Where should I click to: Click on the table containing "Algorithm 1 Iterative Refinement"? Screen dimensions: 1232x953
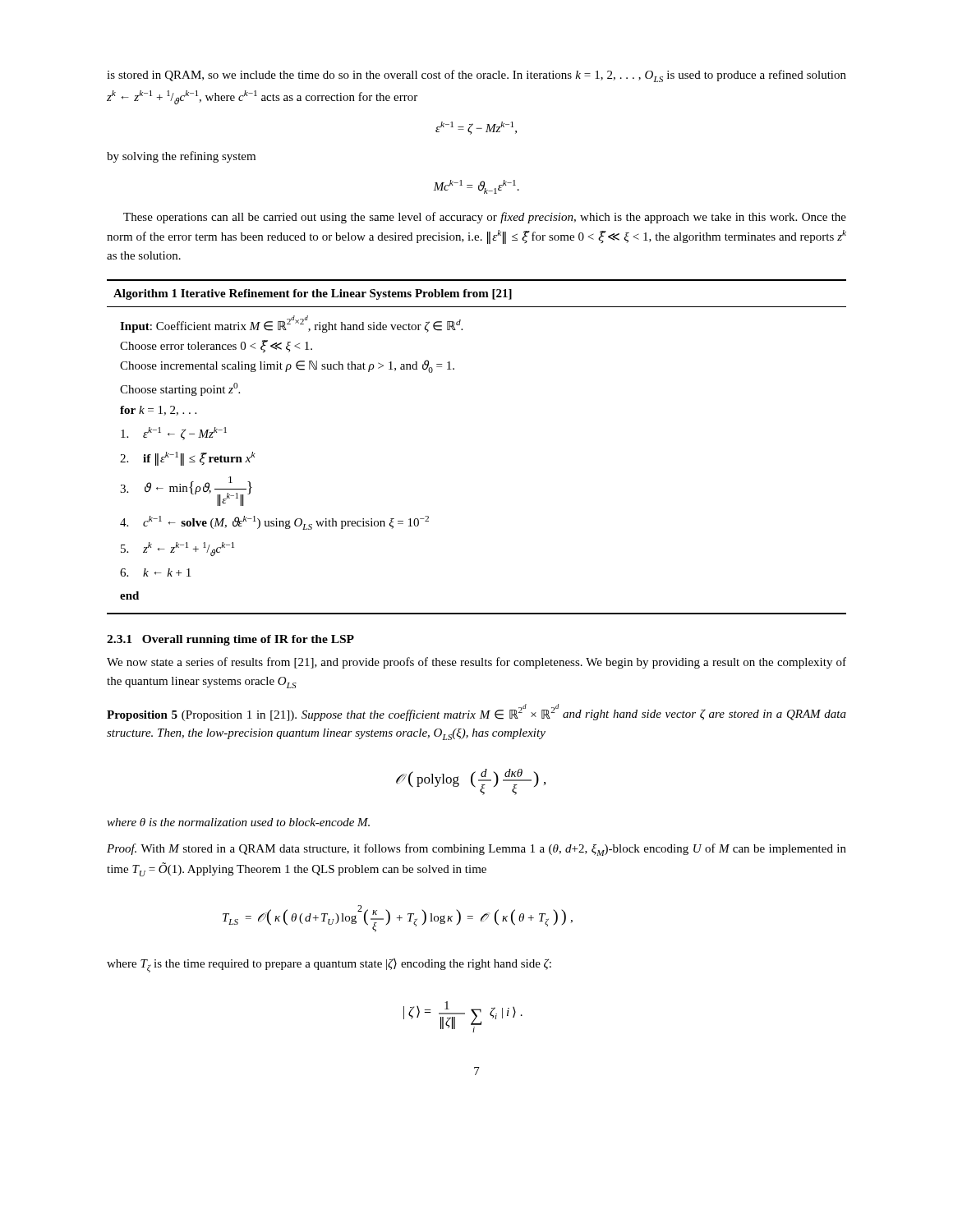(476, 447)
